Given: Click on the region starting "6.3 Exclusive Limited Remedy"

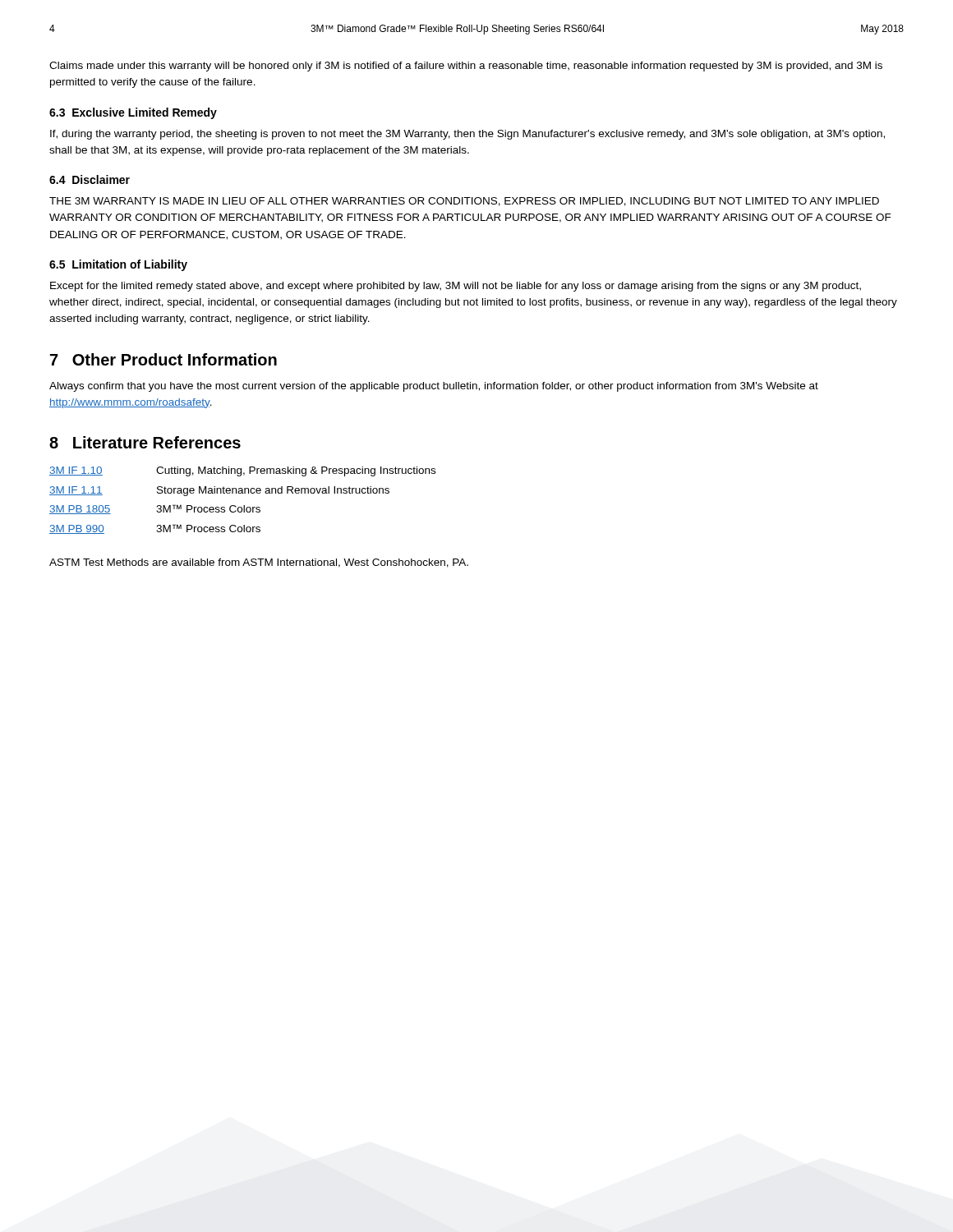Looking at the screenshot, I should [x=133, y=112].
